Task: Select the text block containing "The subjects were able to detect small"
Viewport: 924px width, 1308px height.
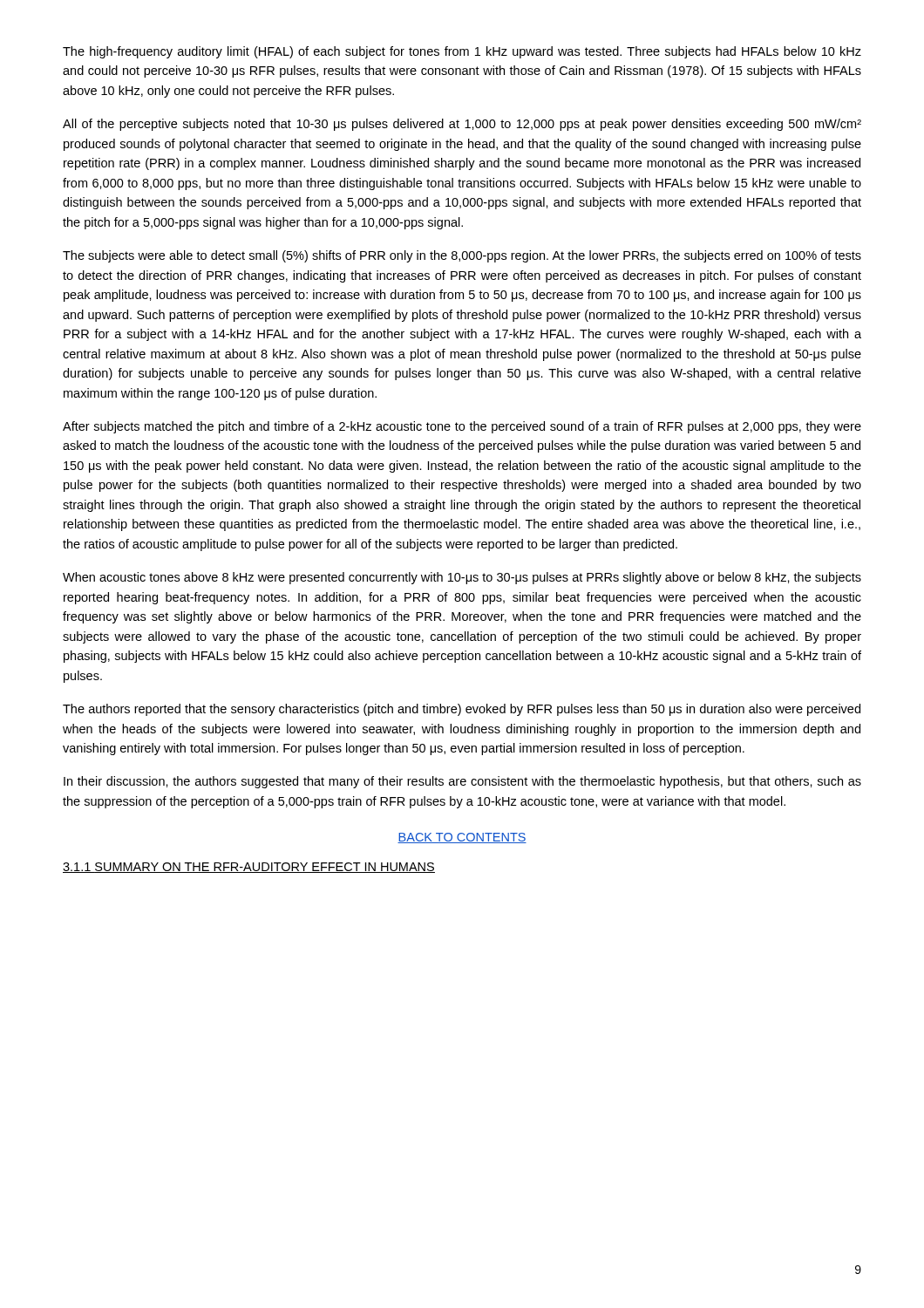Action: click(x=462, y=324)
